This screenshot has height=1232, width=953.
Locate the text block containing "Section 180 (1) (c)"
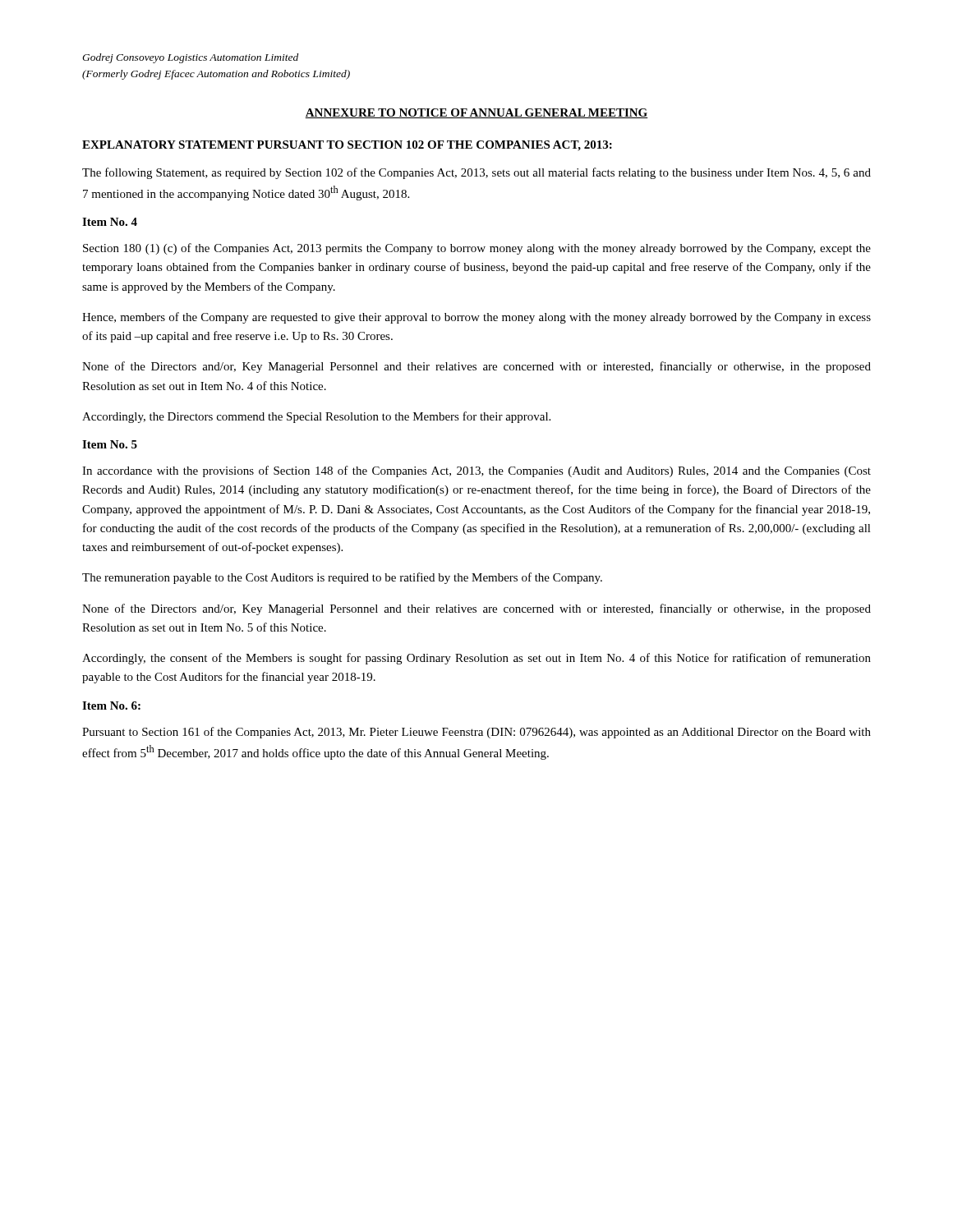click(476, 267)
